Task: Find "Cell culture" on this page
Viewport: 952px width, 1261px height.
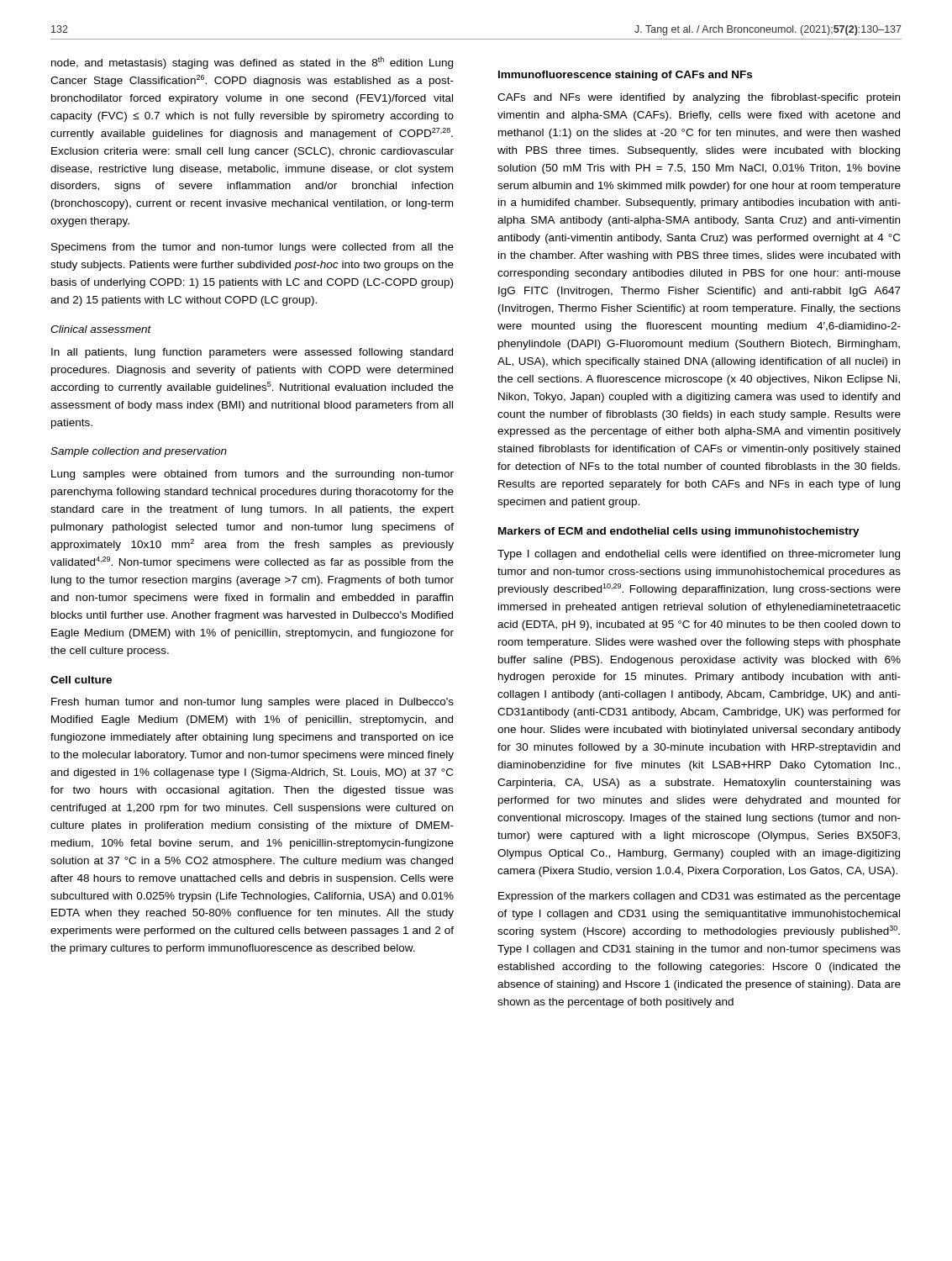Action: click(x=81, y=680)
